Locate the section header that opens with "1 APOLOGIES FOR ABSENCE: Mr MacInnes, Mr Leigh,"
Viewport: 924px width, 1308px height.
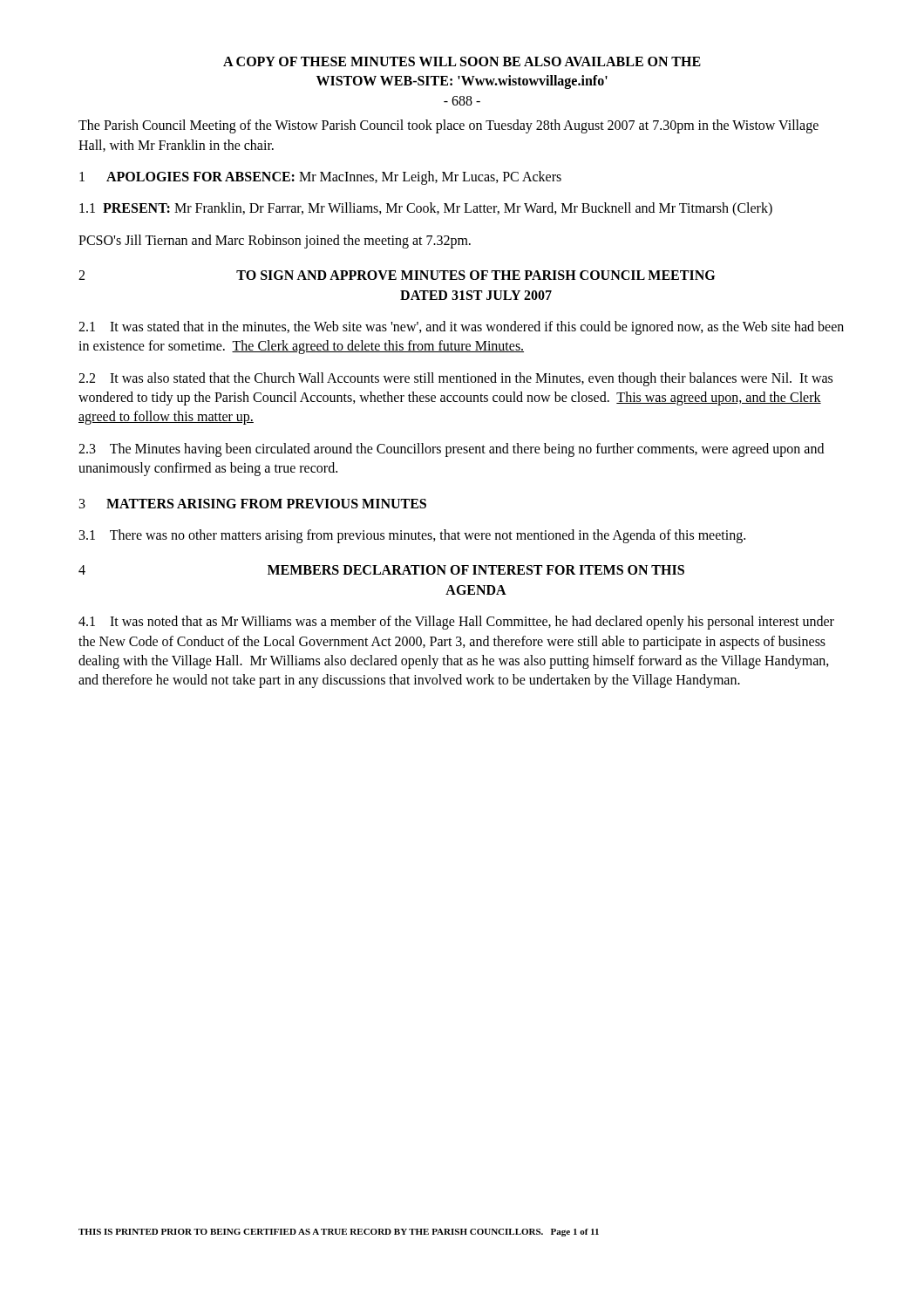pyautogui.click(x=320, y=177)
